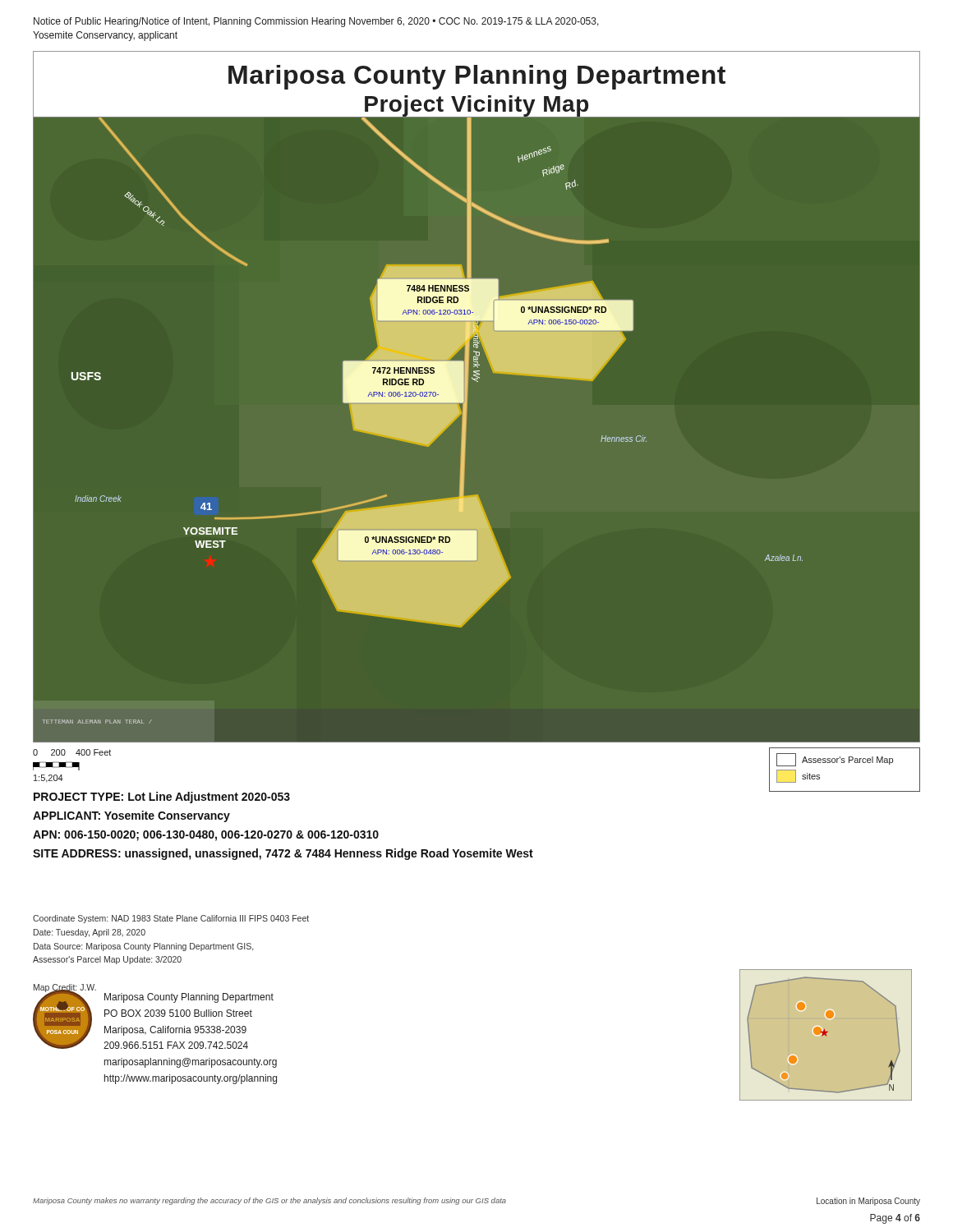Click the title that begins "Mariposa County Planning Department"
Screen dimensions: 1232x953
(476, 89)
